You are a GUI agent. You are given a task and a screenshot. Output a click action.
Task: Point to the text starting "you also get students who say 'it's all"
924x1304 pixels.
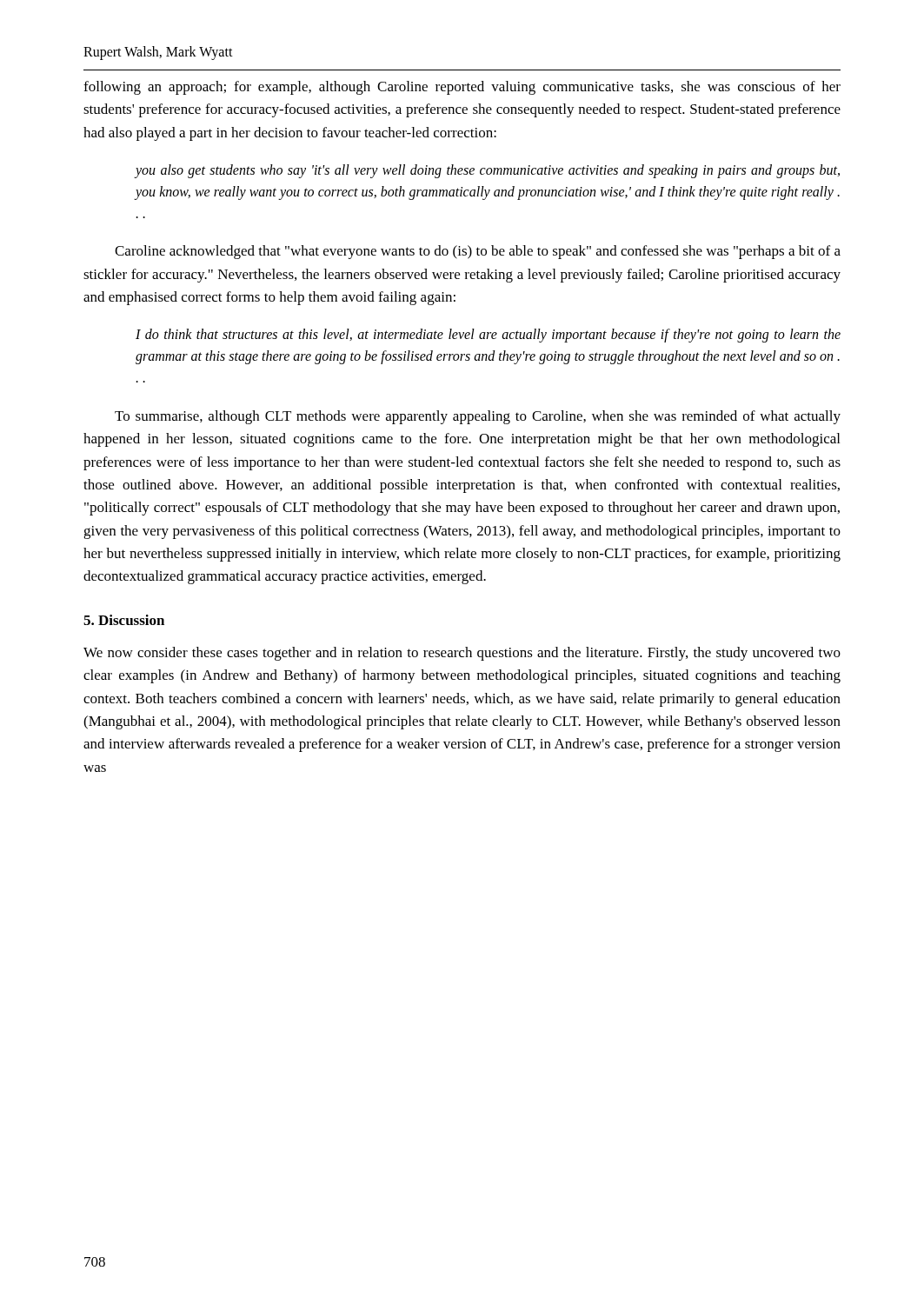(488, 192)
